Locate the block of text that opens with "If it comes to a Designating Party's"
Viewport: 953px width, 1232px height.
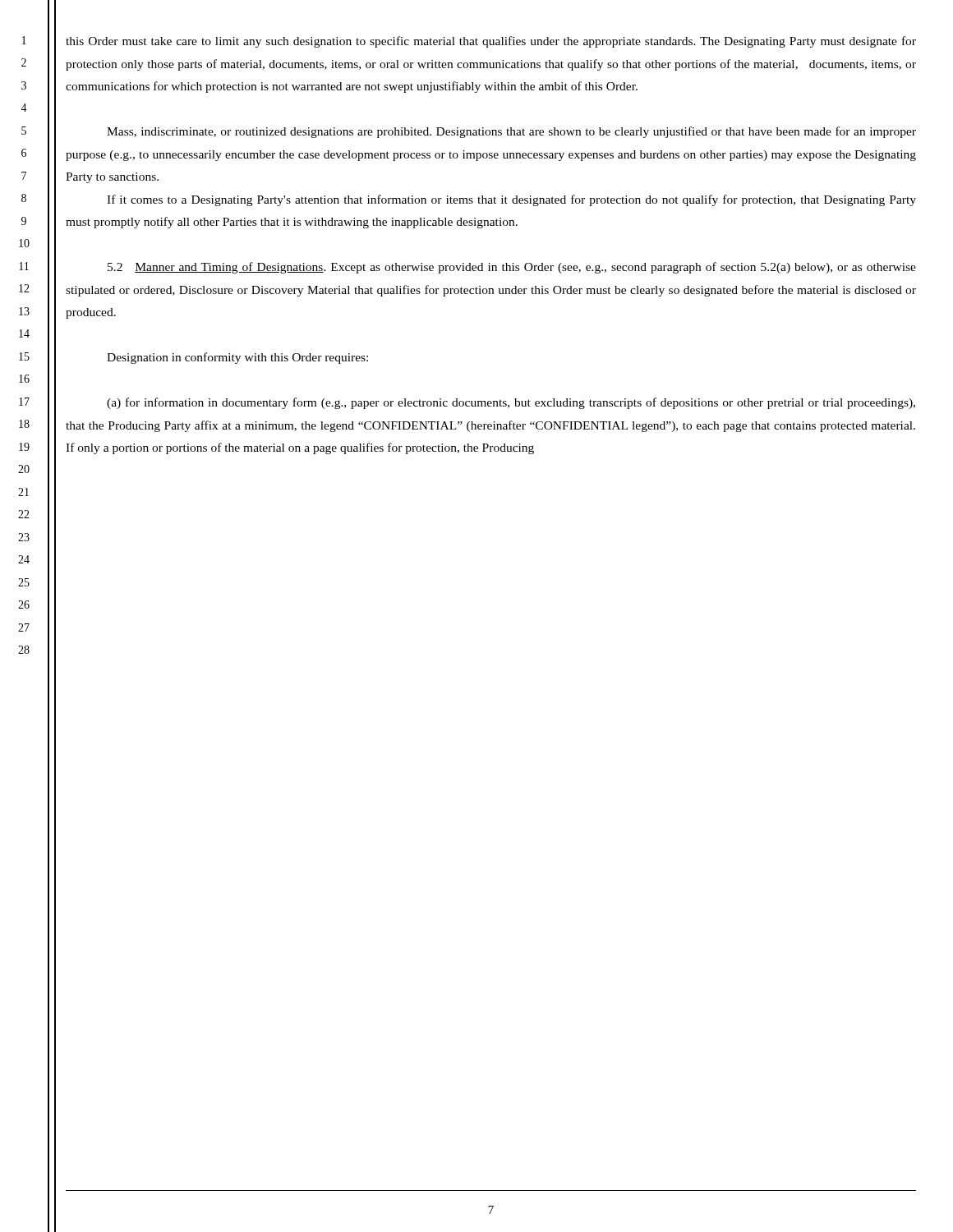491,210
